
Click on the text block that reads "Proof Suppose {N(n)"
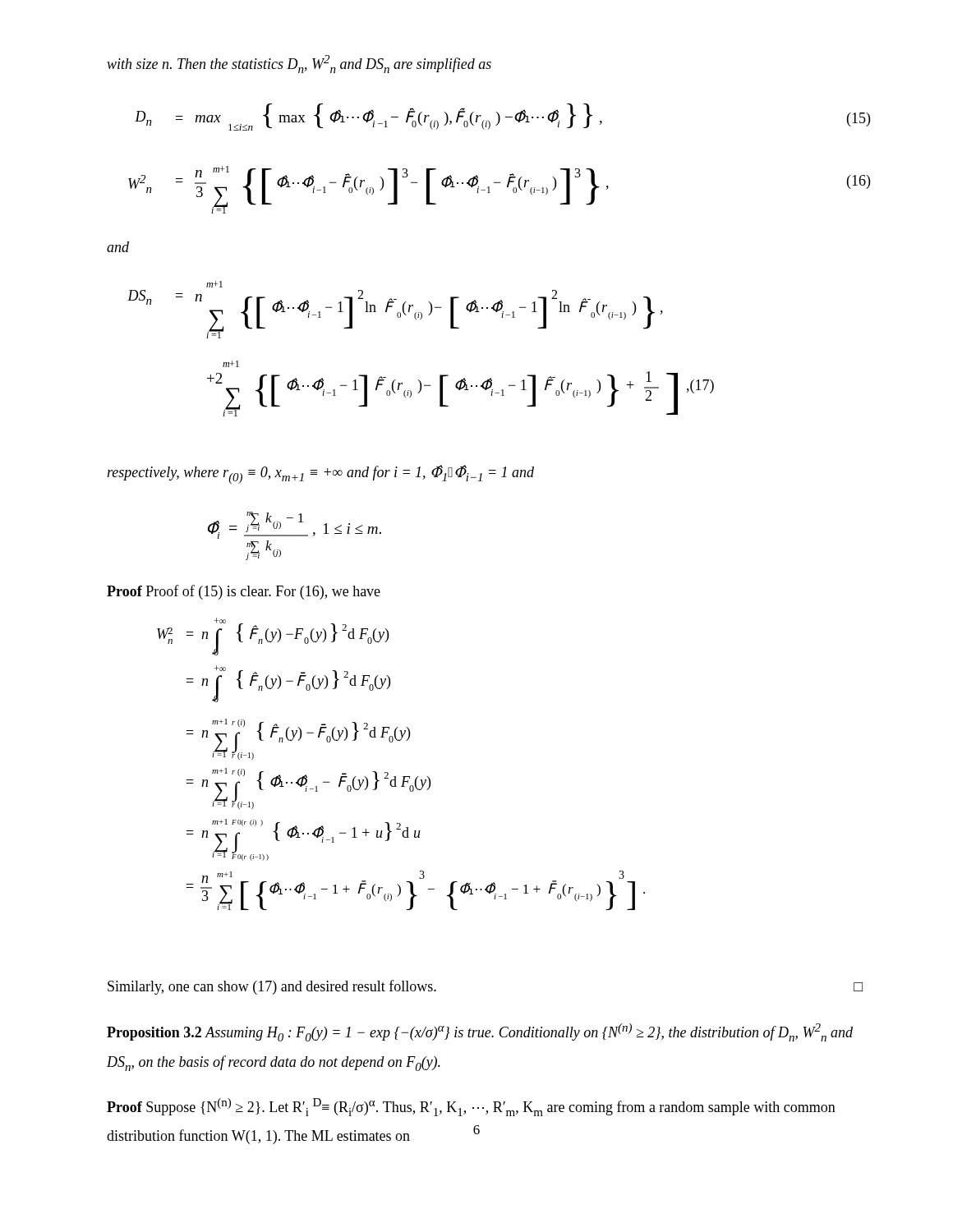coord(471,1120)
